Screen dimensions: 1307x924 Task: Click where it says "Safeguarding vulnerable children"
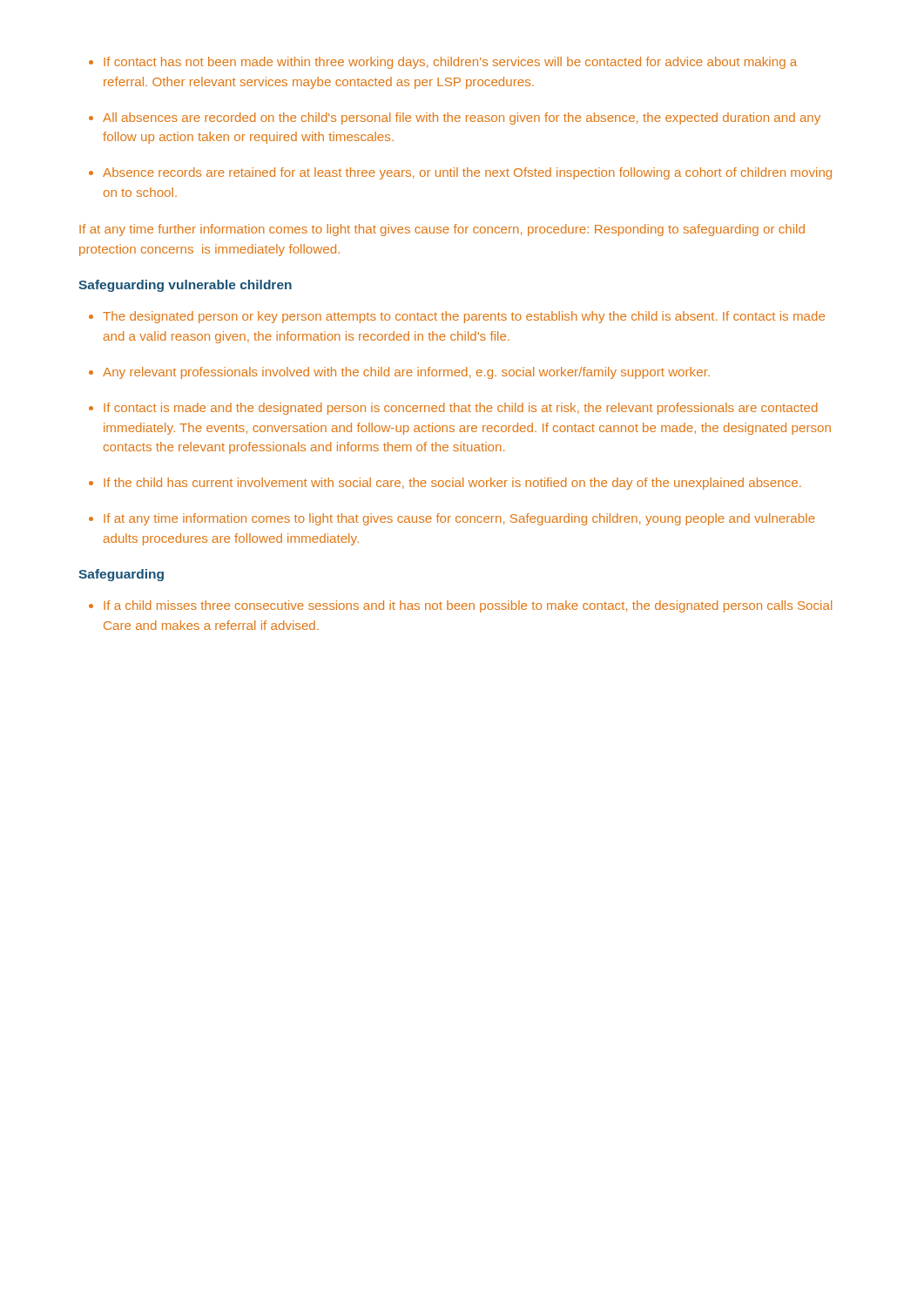(185, 284)
